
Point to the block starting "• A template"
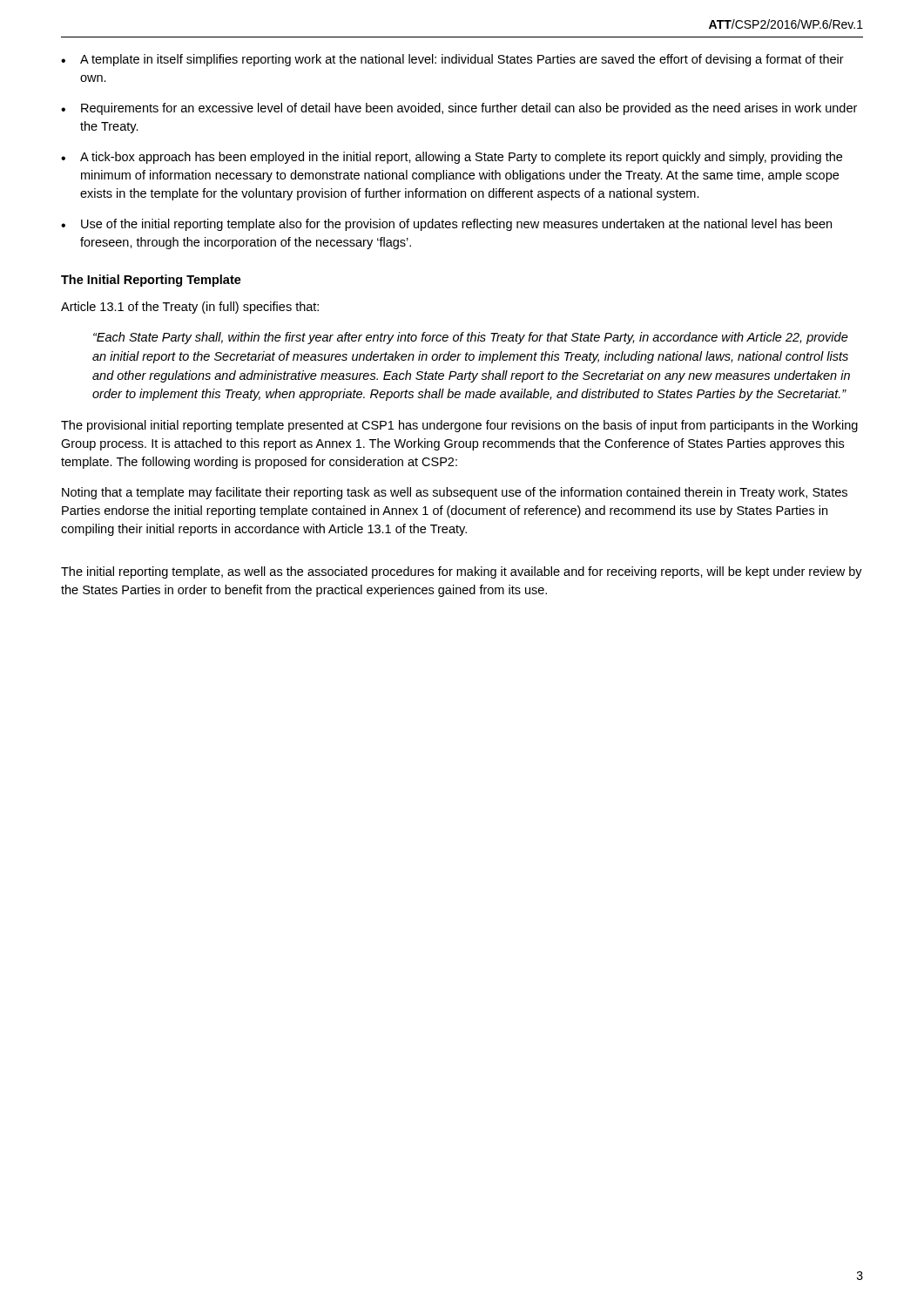click(462, 69)
